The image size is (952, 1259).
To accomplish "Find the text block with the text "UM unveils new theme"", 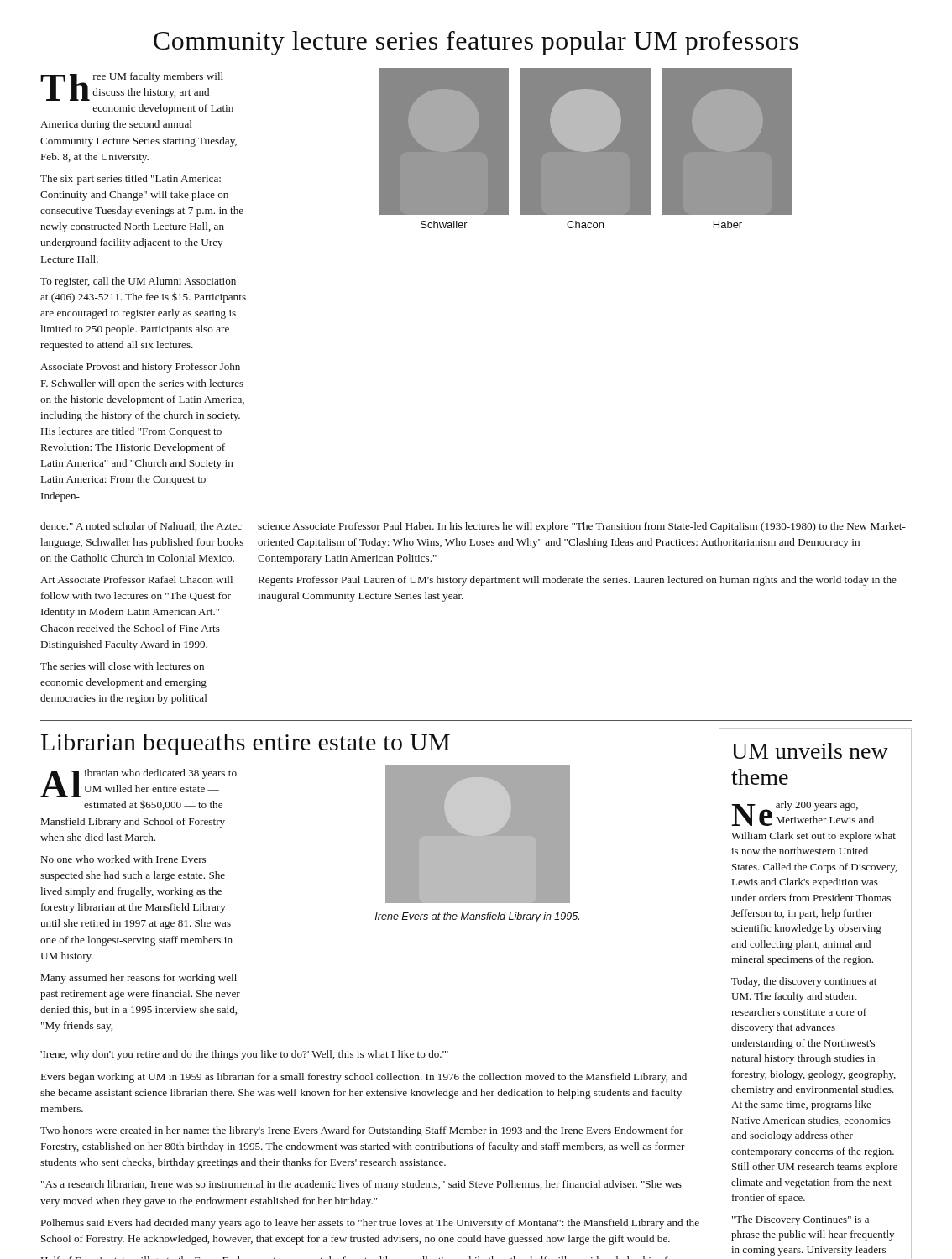I will [x=815, y=998].
